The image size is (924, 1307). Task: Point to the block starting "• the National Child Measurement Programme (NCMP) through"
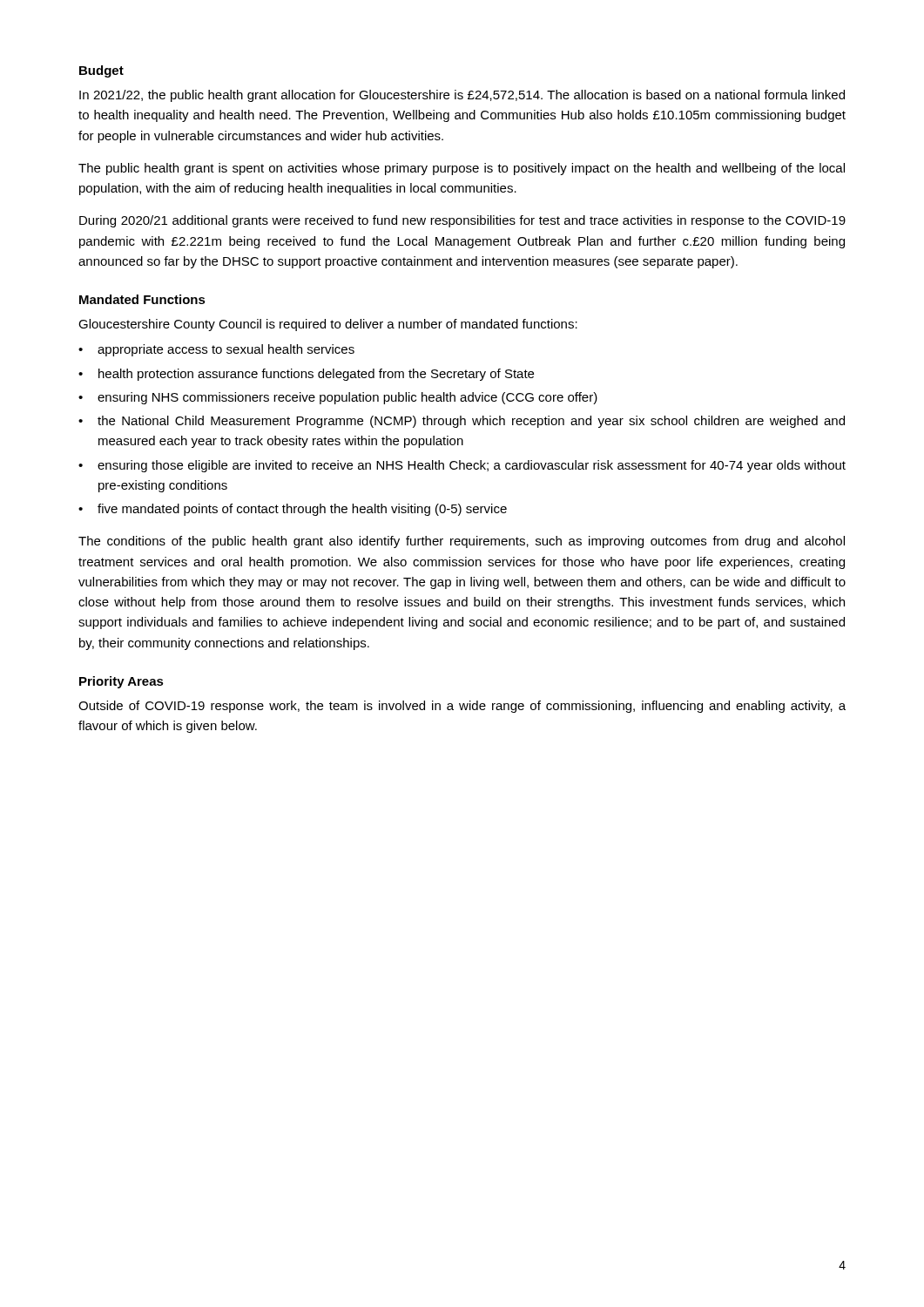[462, 431]
